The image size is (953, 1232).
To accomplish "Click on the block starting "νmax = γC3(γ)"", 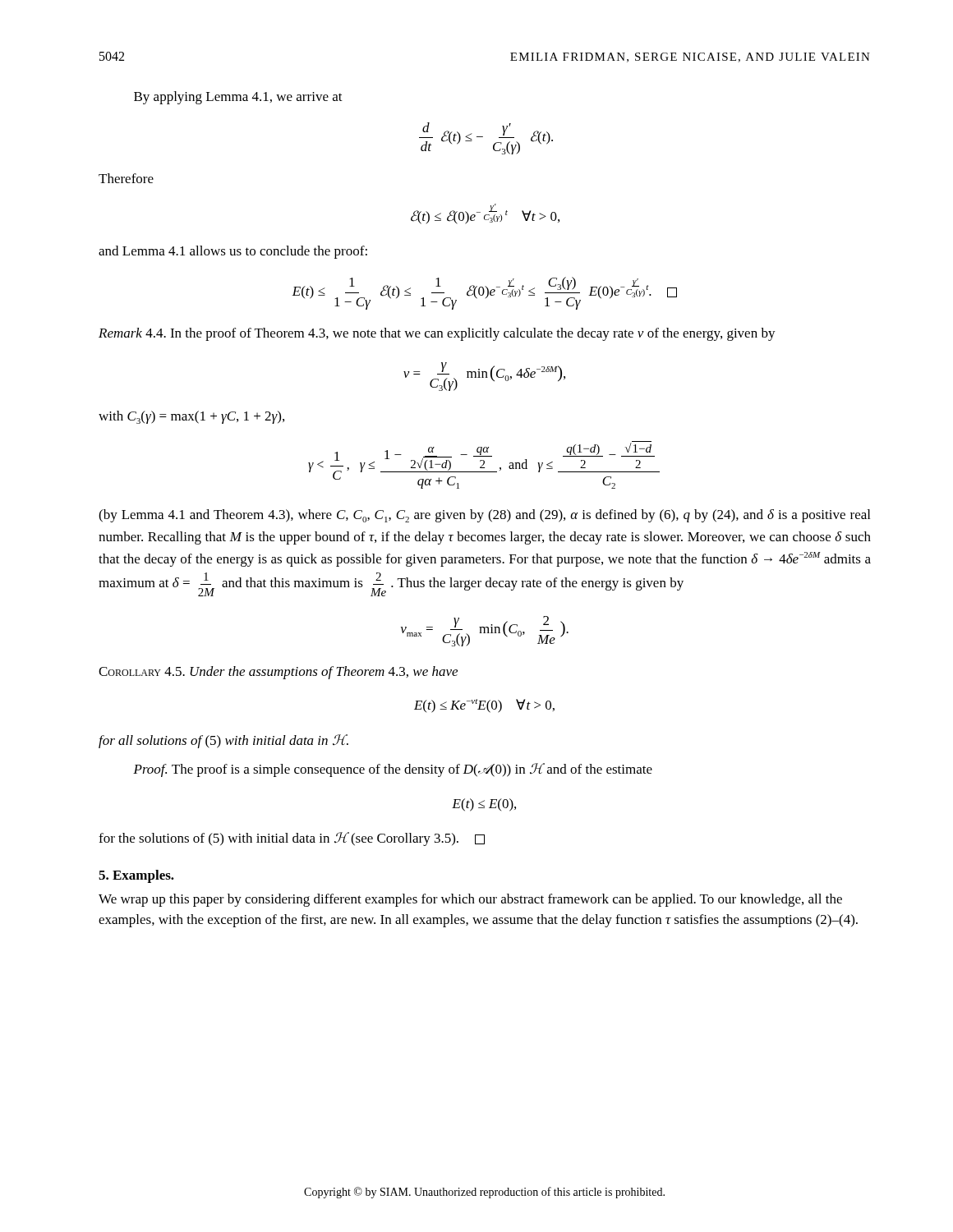I will (x=485, y=630).
